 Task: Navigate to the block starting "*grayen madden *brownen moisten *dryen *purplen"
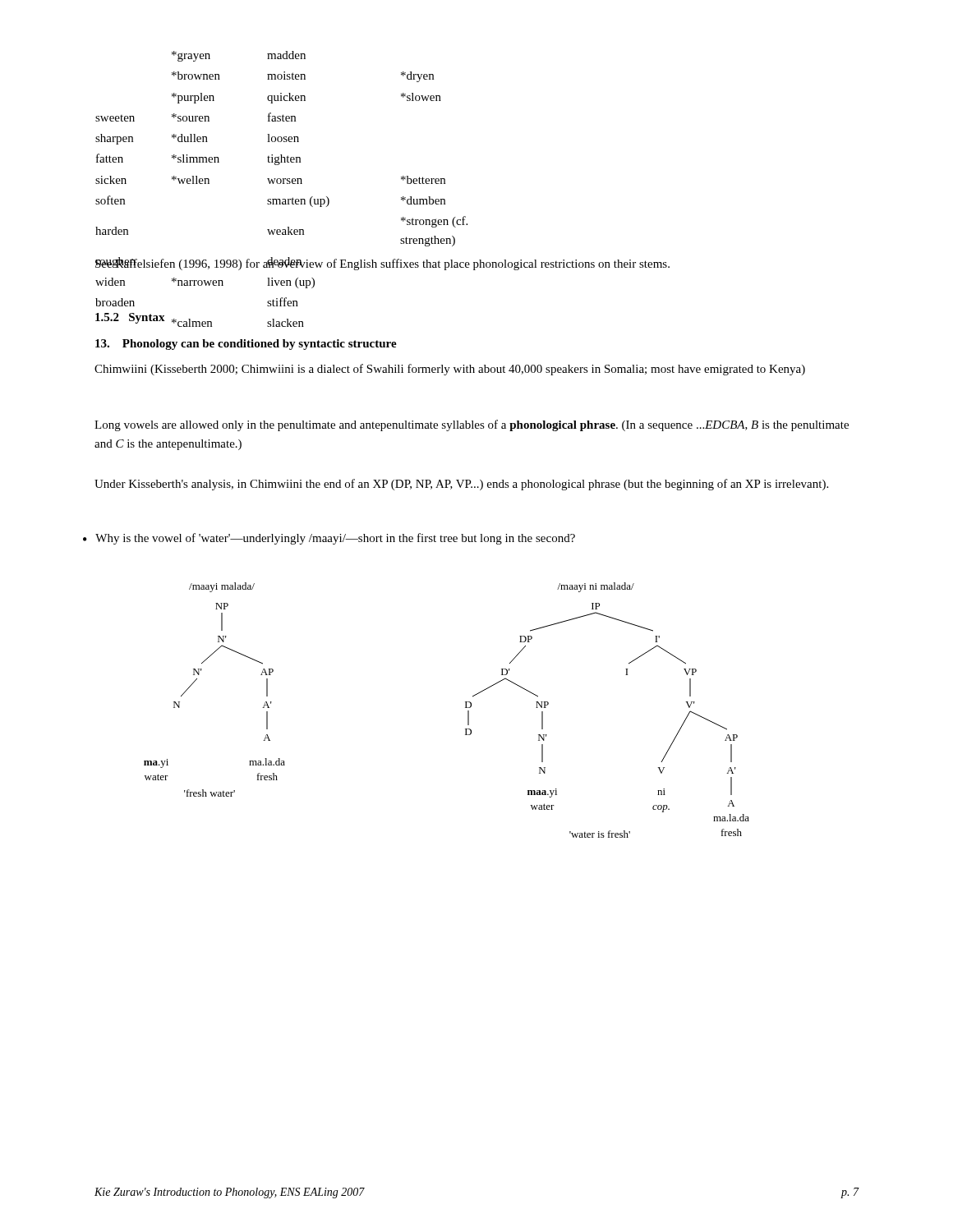tap(297, 190)
